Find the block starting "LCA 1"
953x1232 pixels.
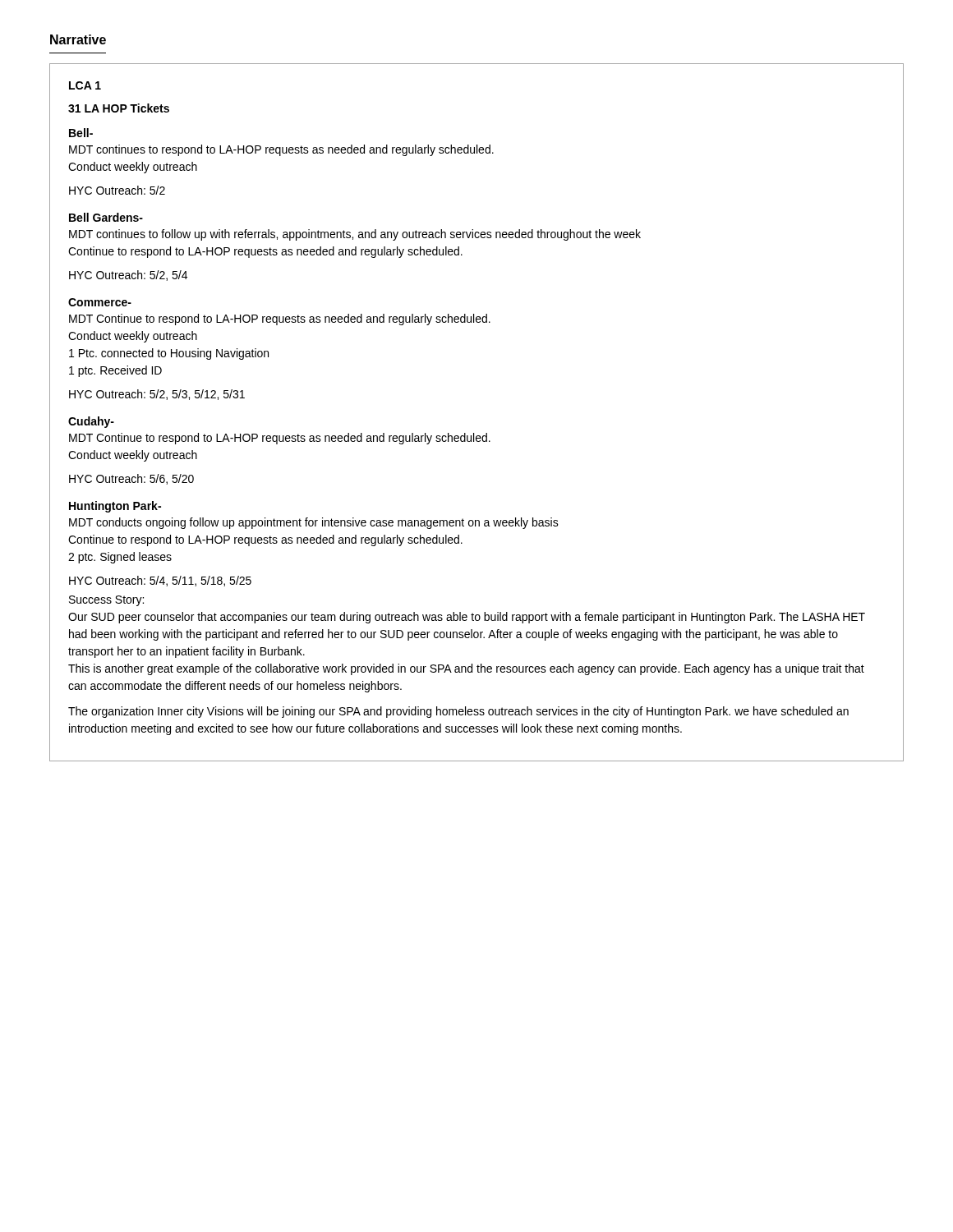[x=85, y=85]
